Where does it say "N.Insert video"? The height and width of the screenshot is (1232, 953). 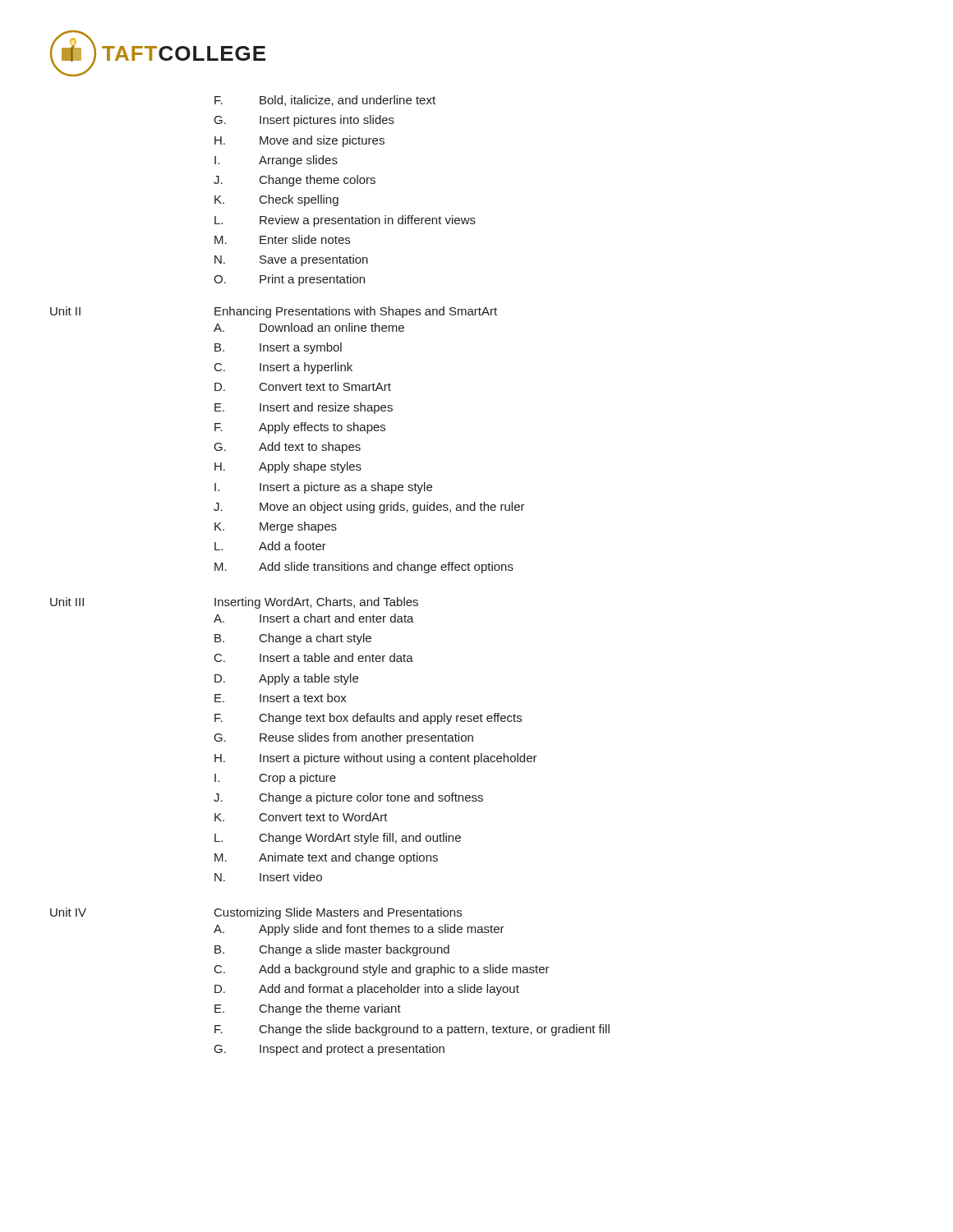pyautogui.click(x=268, y=877)
